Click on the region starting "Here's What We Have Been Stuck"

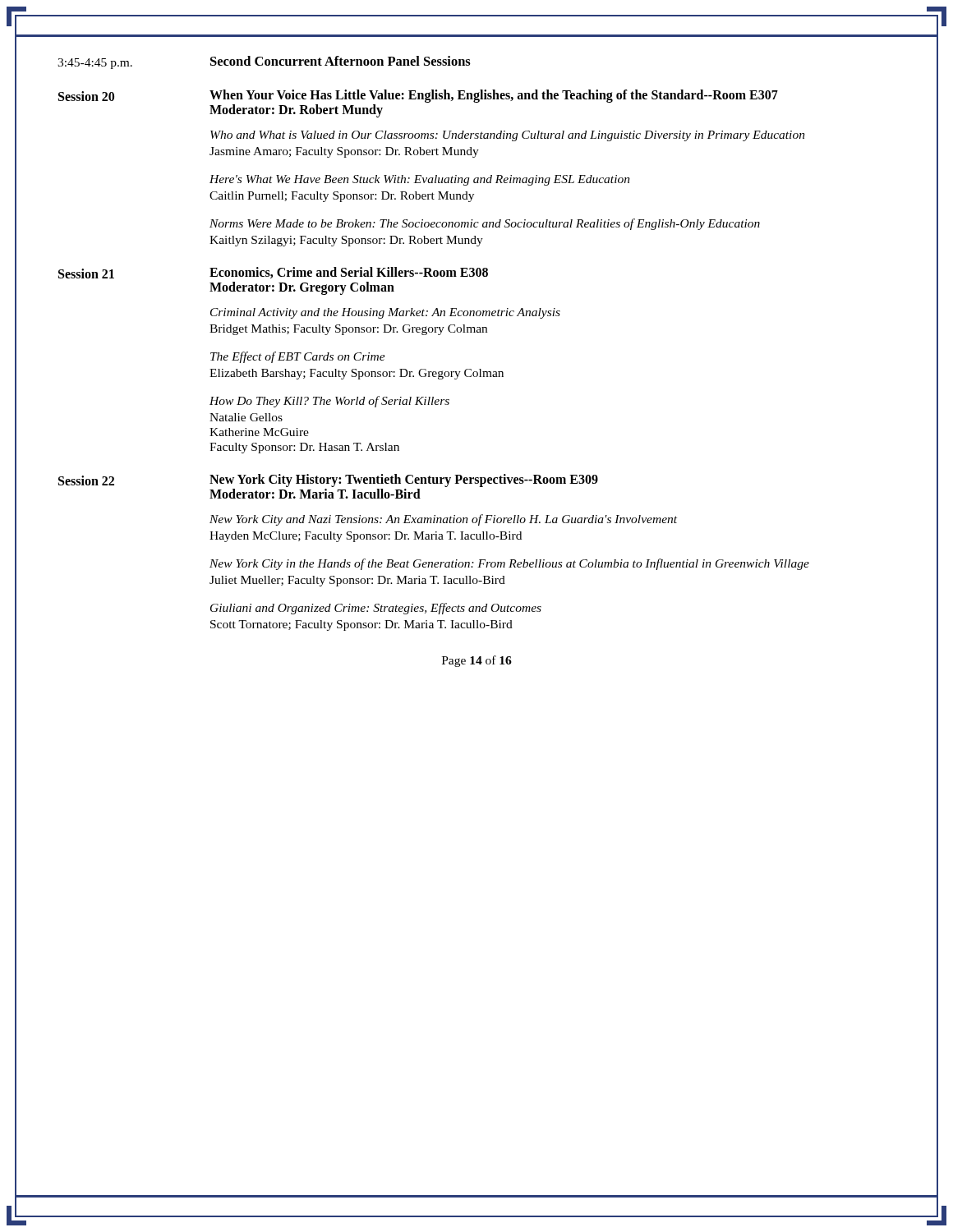tap(553, 187)
